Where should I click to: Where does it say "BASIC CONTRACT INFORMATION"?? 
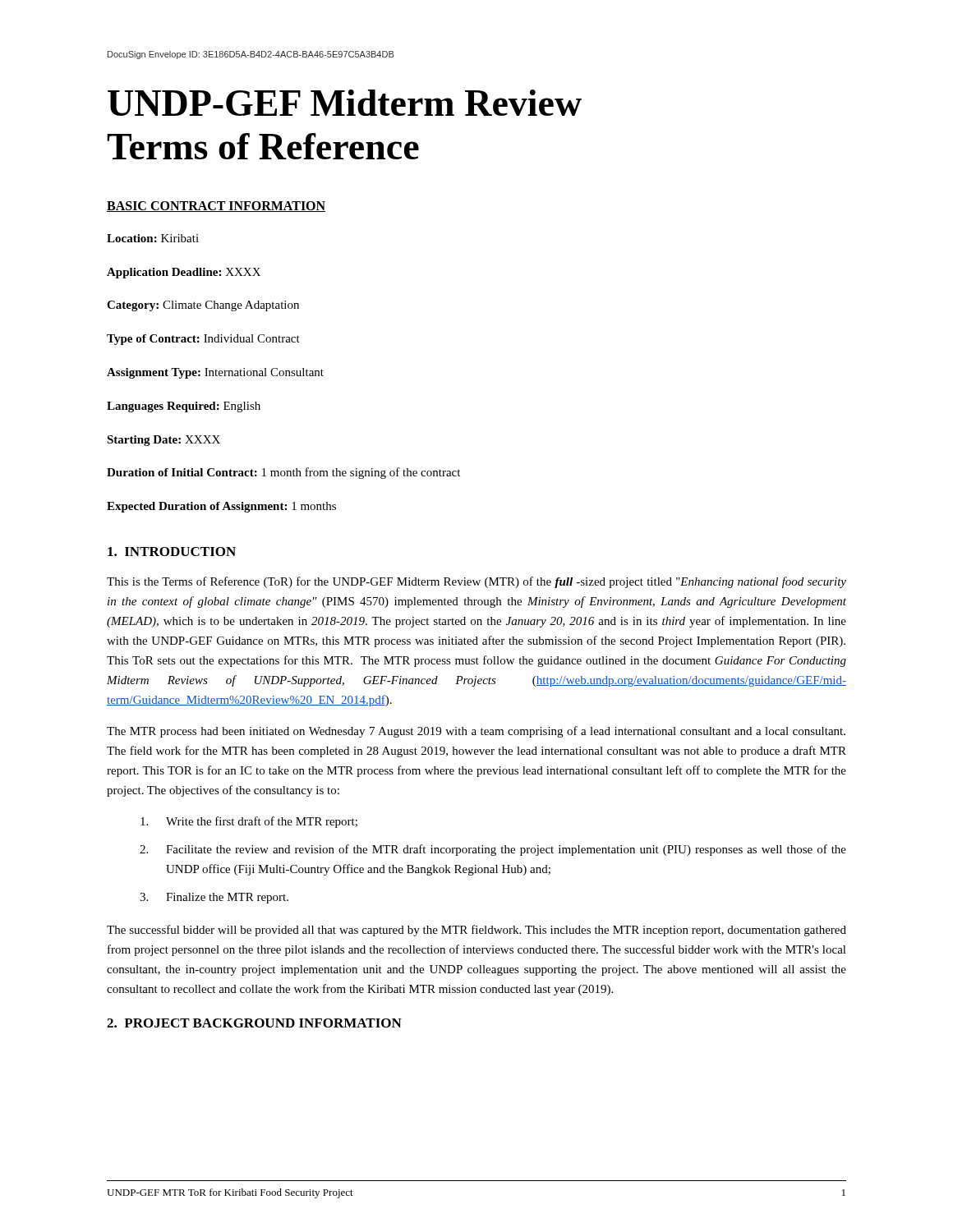216,206
